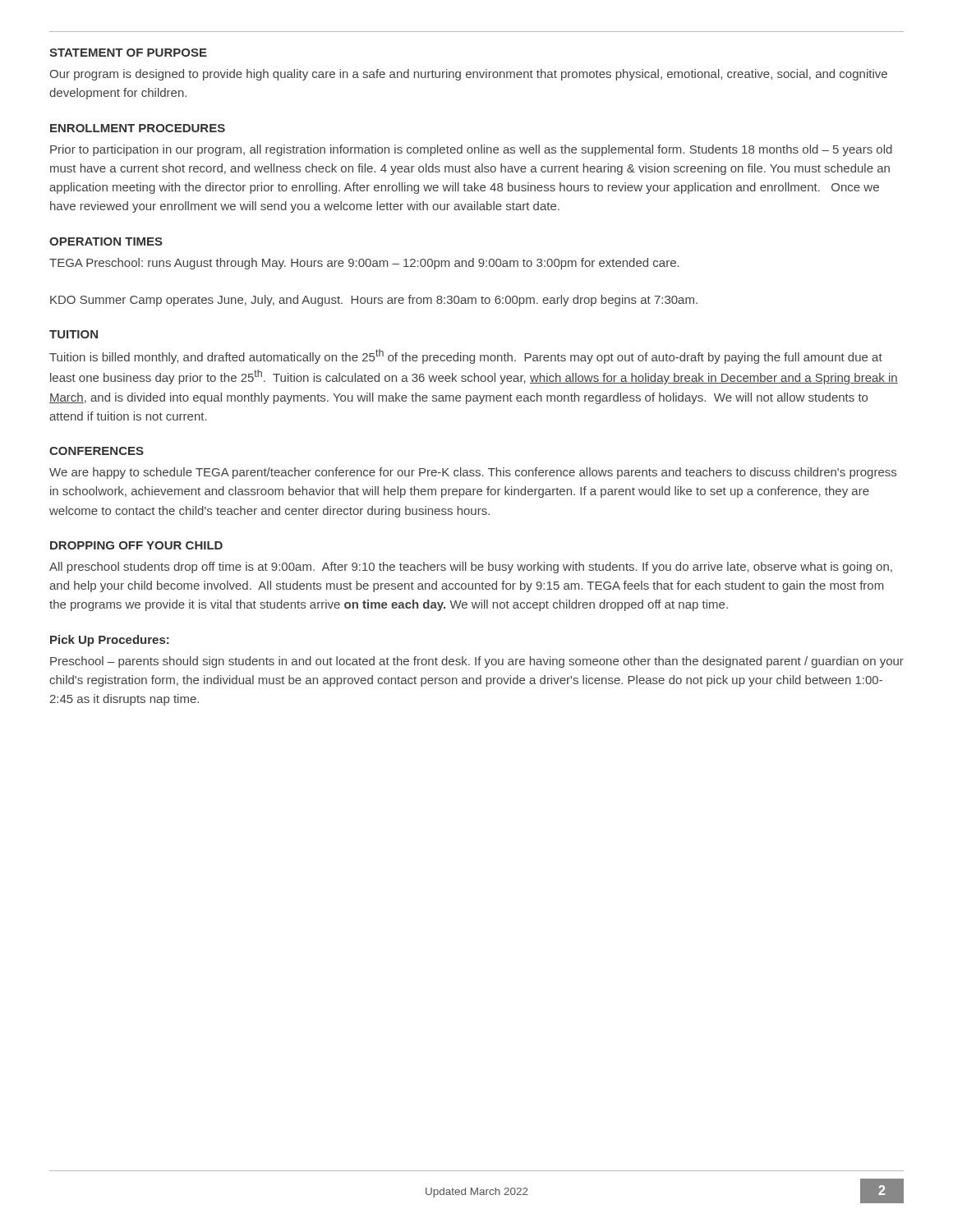Locate the section header that reads "ENROLLMENT PROCEDURES"
The image size is (953, 1232).
(x=138, y=128)
